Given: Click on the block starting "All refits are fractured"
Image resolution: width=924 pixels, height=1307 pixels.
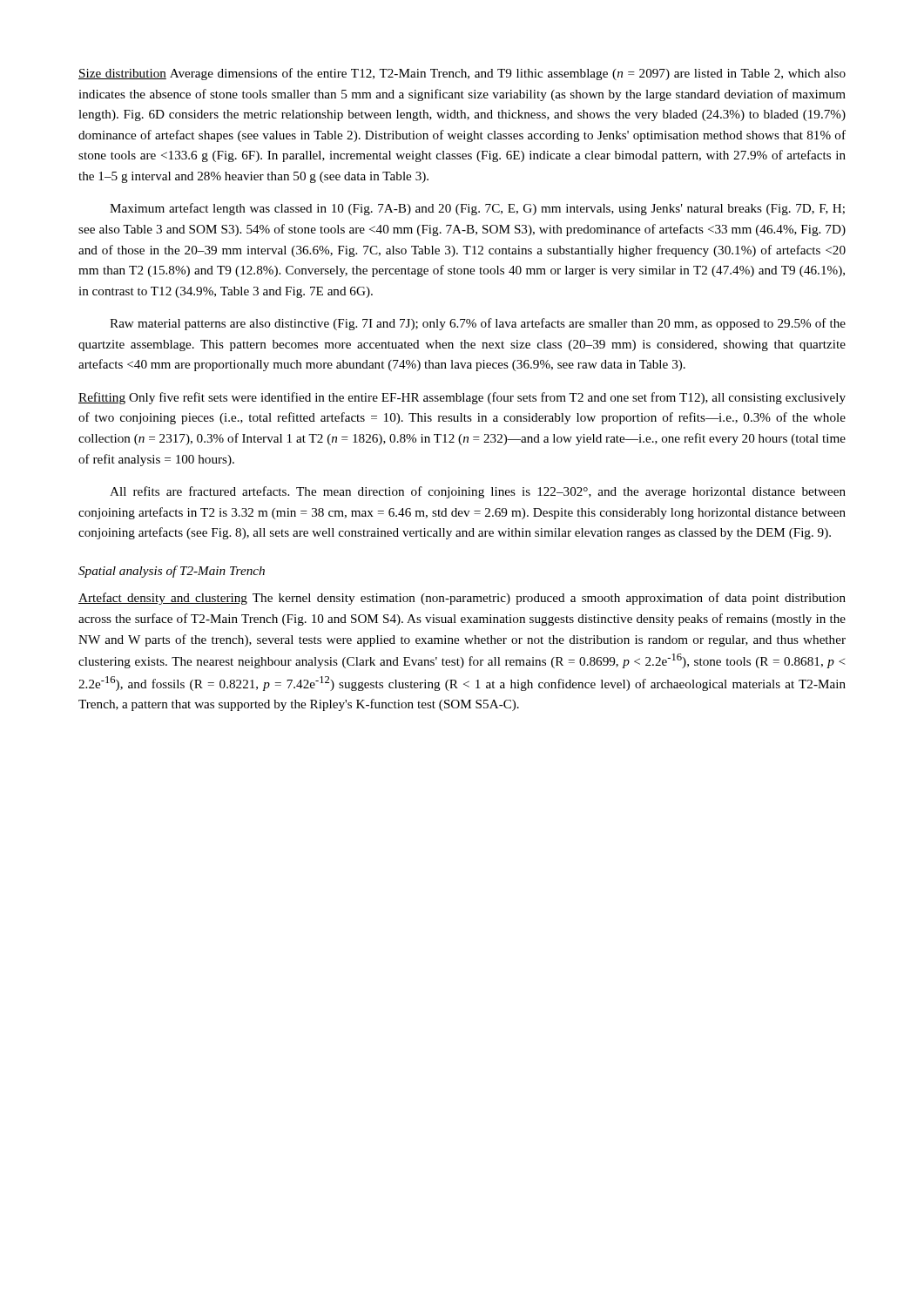Looking at the screenshot, I should tap(462, 512).
